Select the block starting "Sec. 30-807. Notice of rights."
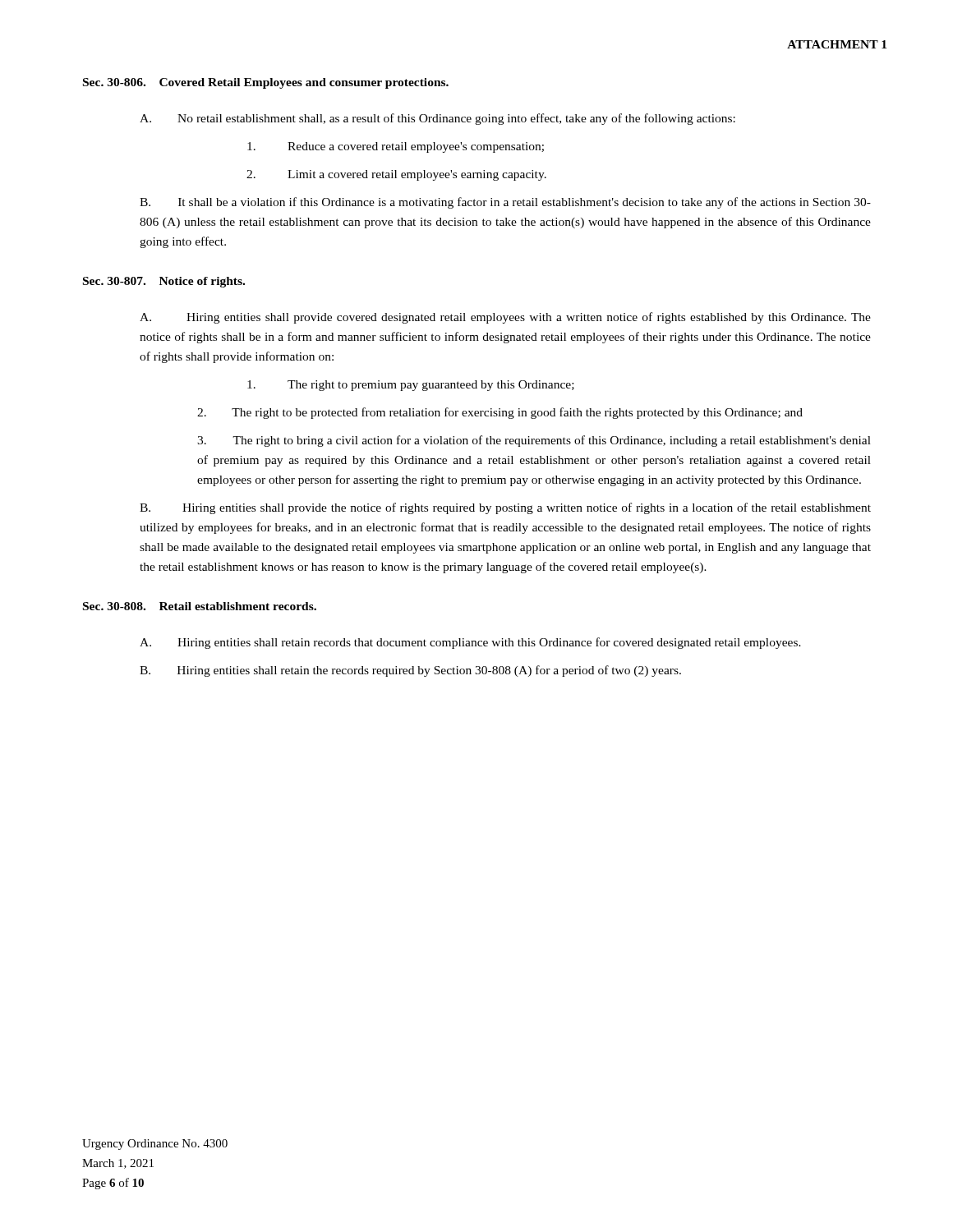Screen dimensions: 1232x953 click(x=164, y=281)
